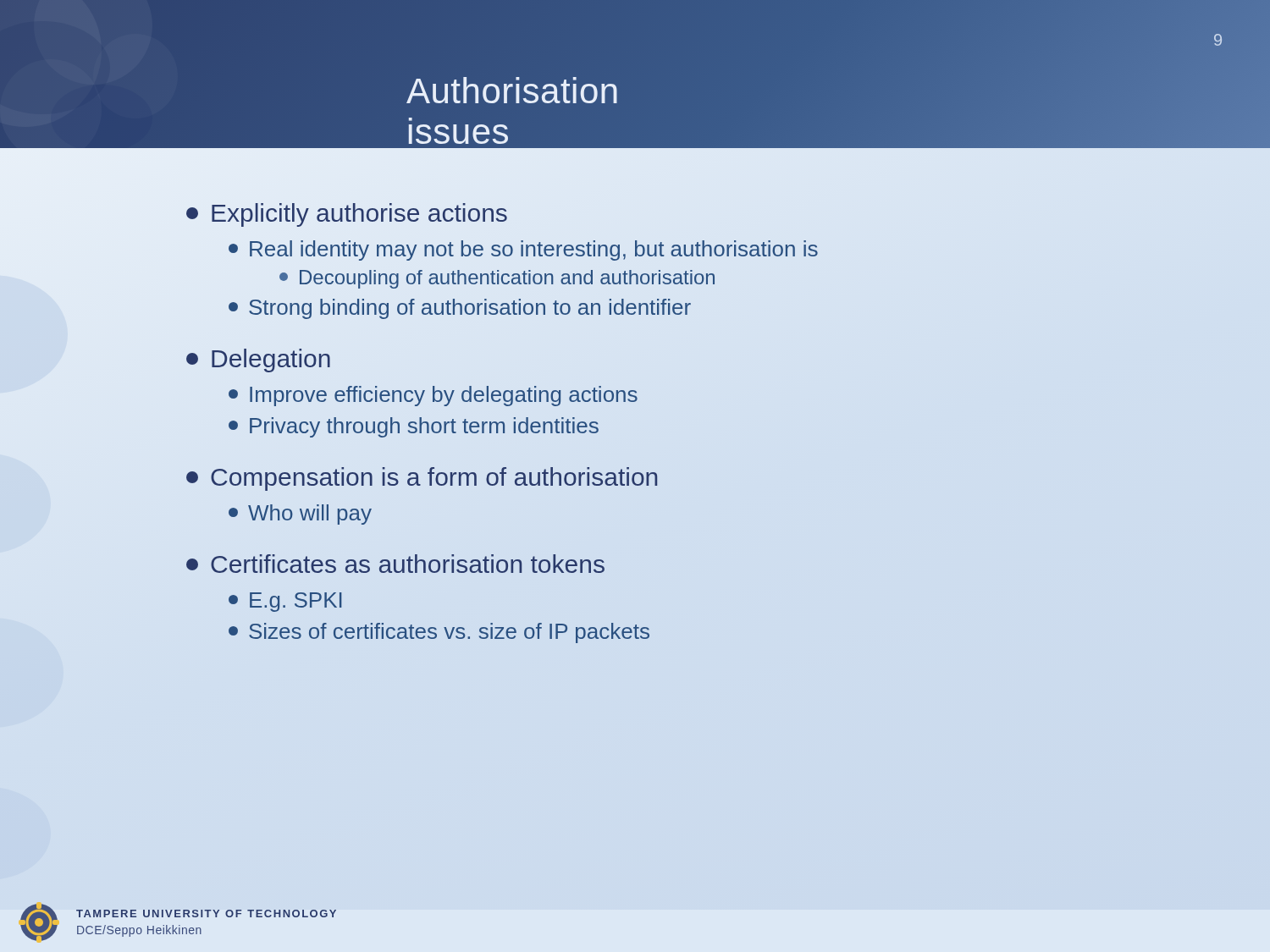This screenshot has width=1270, height=952.
Task: Navigate to the text block starting "E.g. SPKI"
Action: pyautogui.click(x=286, y=600)
